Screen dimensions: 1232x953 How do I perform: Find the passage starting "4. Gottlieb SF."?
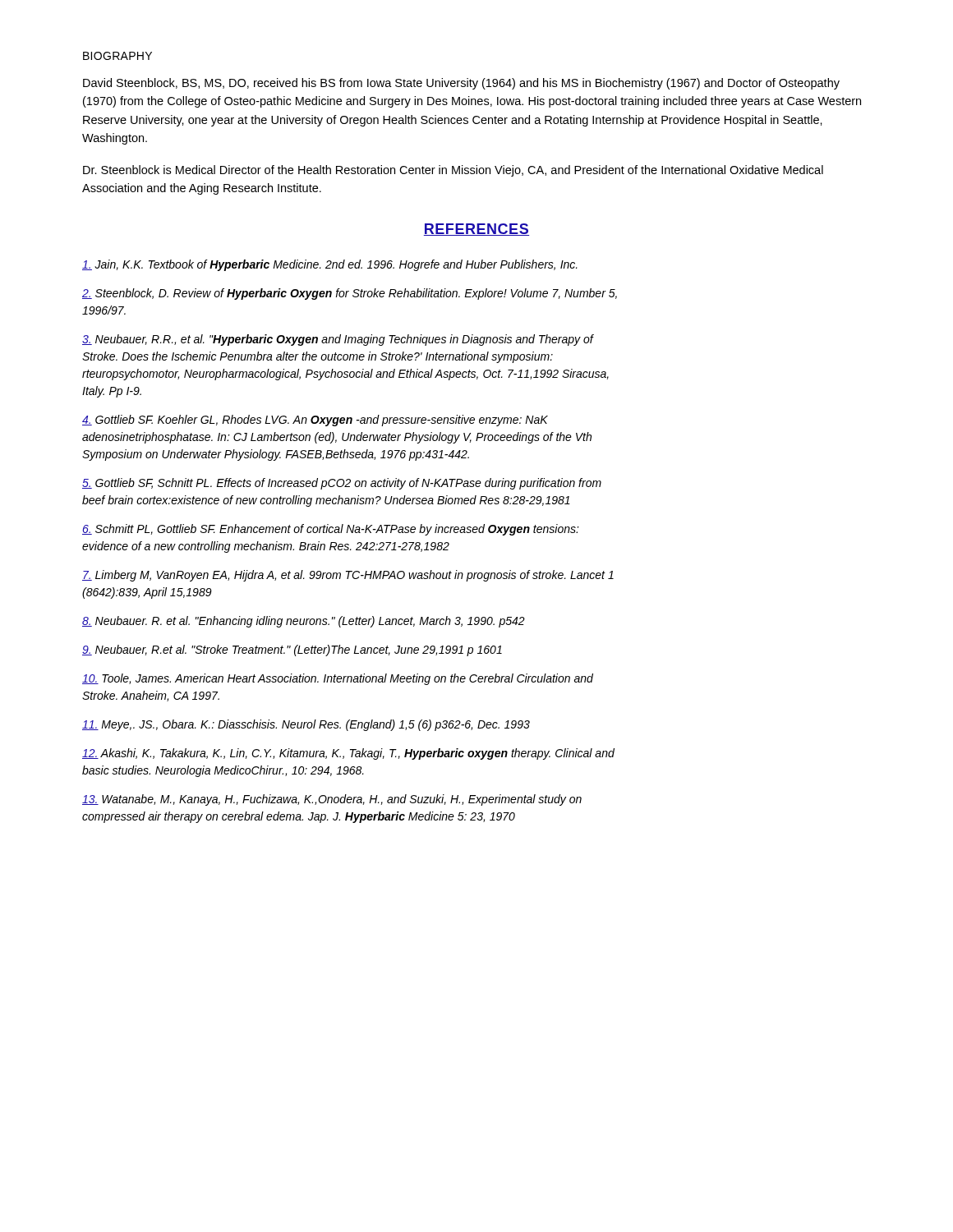point(337,437)
